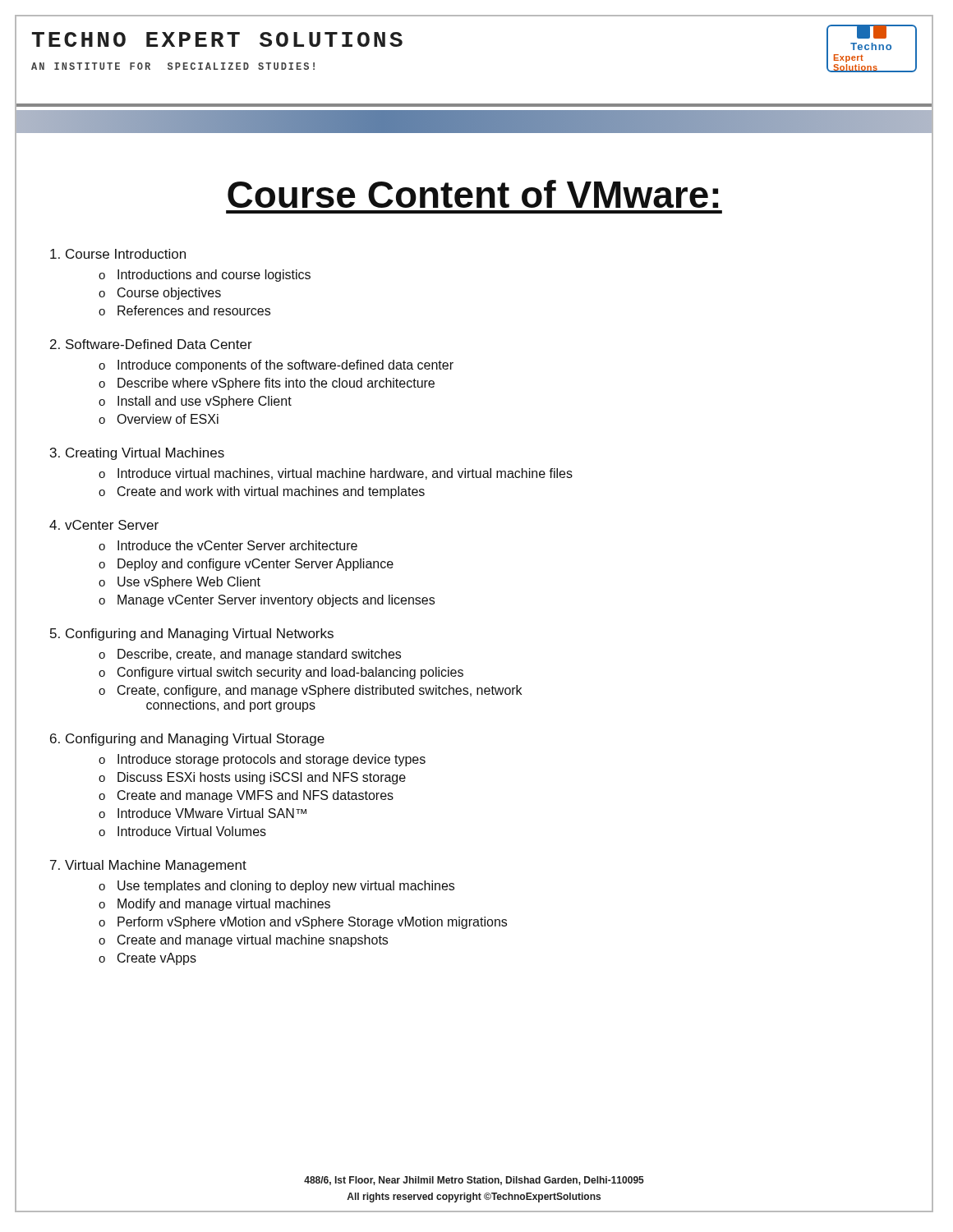The height and width of the screenshot is (1232, 953).
Task: Select the text starting "vCenter Server Introduce the vCenter Server architecture Deploy"
Action: 112,525
